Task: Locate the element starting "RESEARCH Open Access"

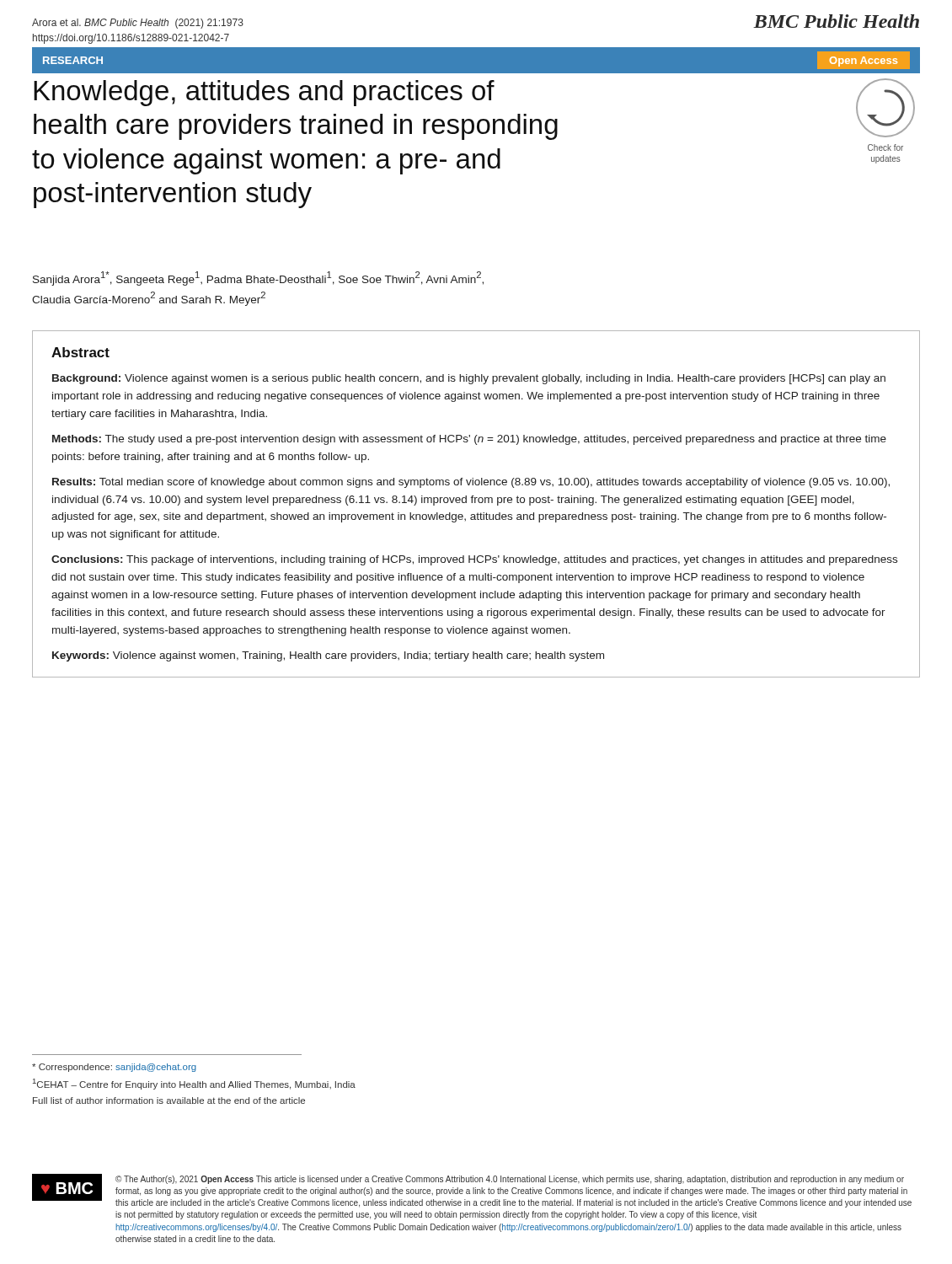Action: click(68, 60)
